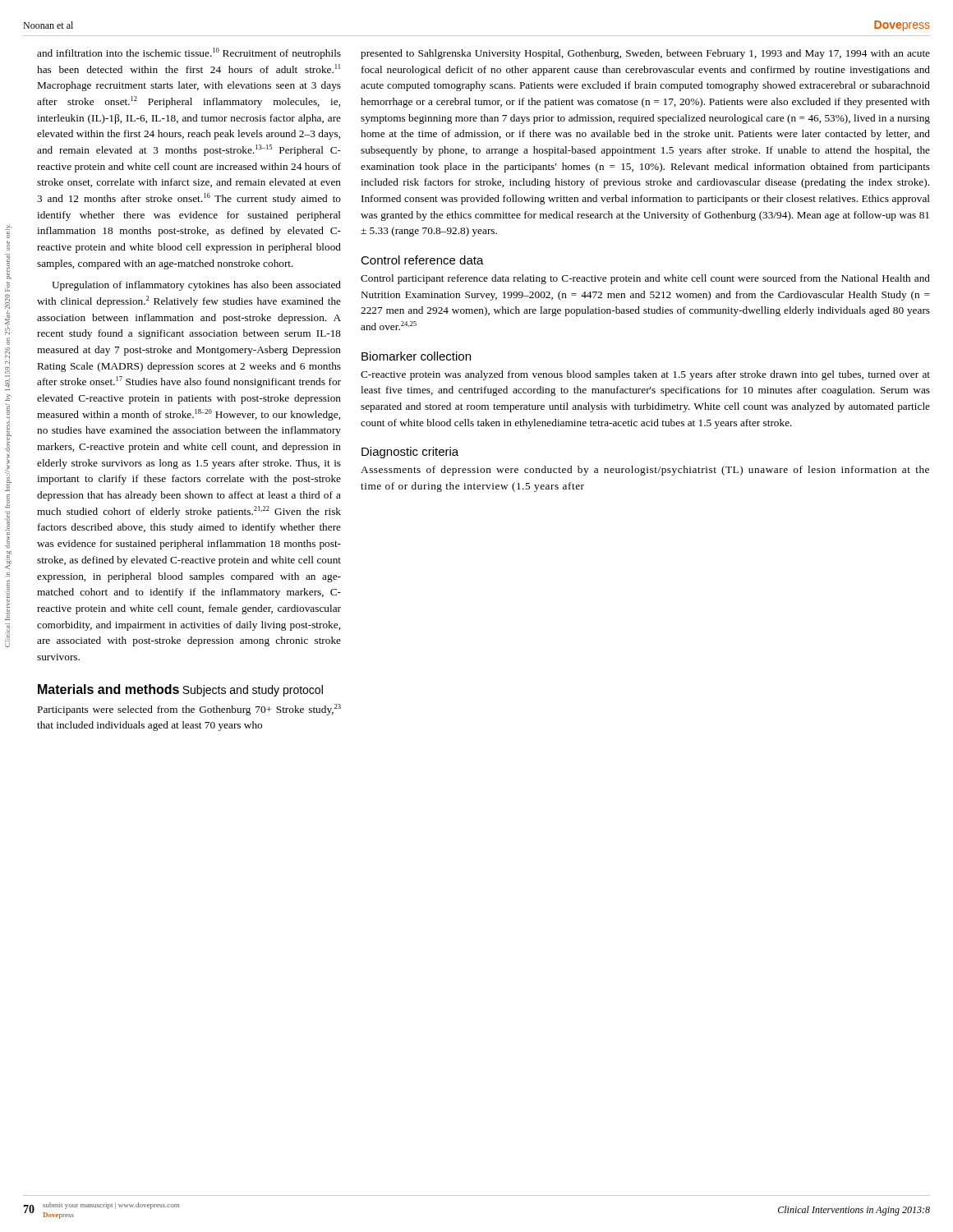Locate the text "Biomarker collection"
This screenshot has height=1232, width=953.
pos(416,356)
